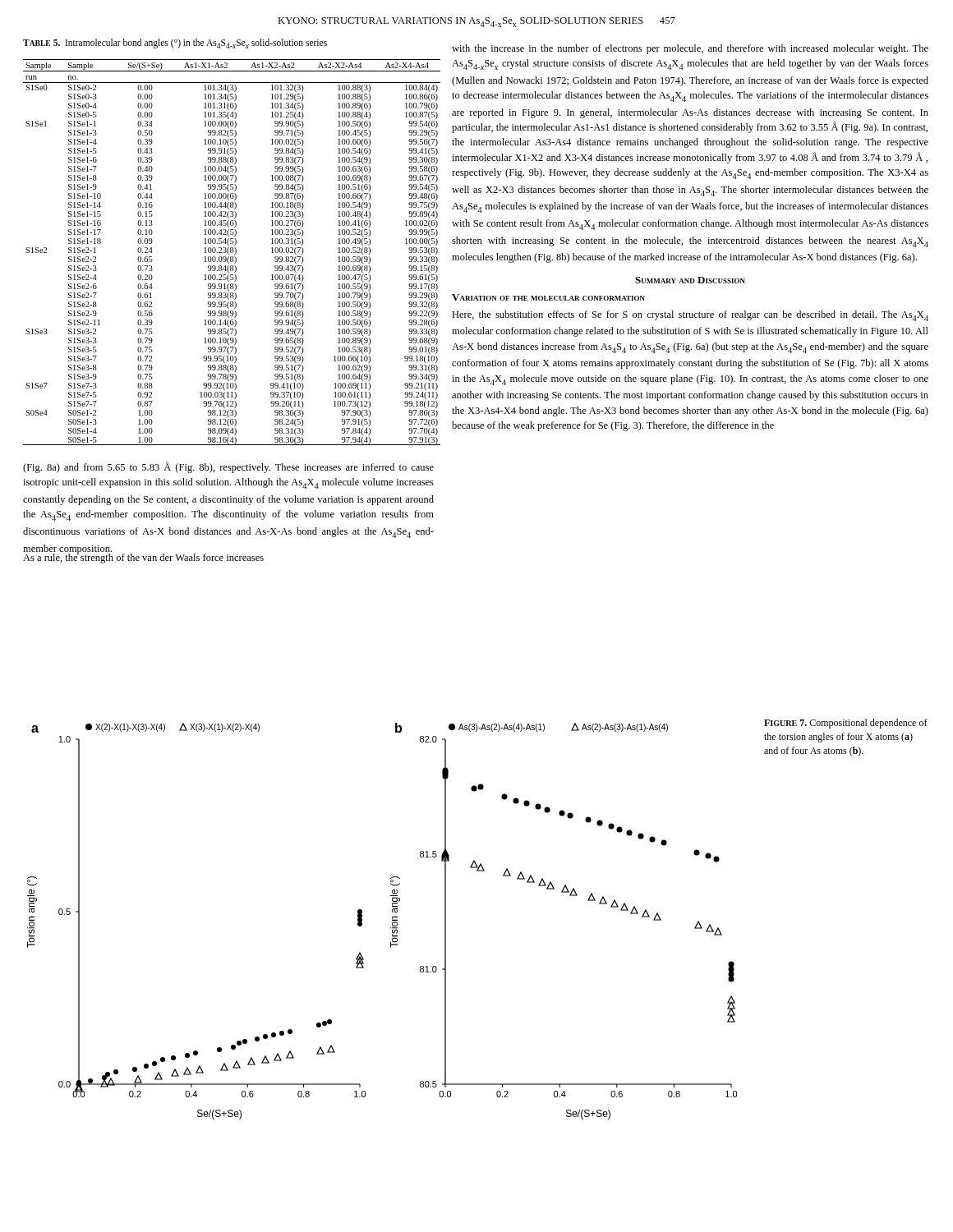Click on the text block with the text "As a rule, the strength"
Viewport: 953px width, 1232px height.
[x=143, y=558]
